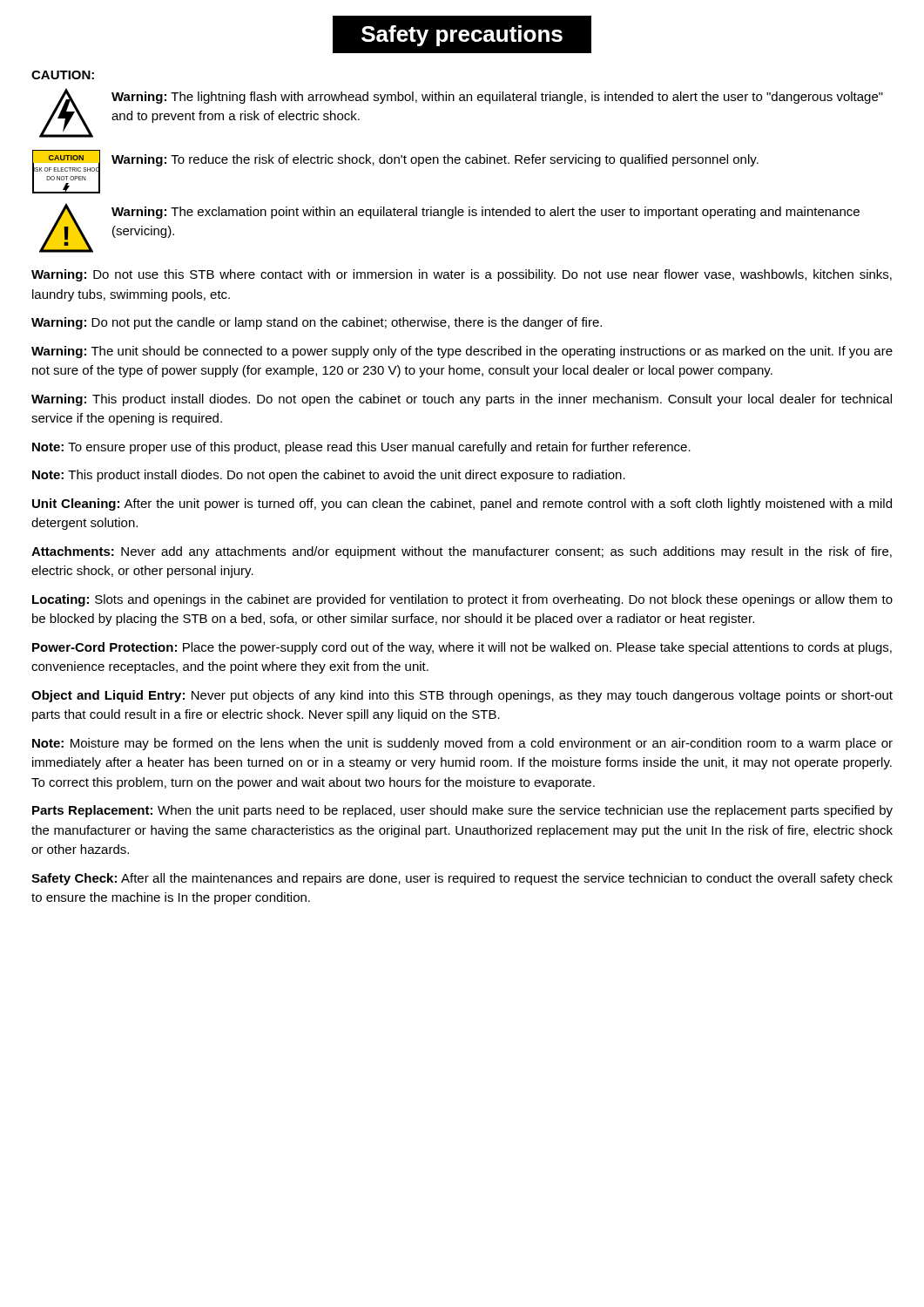This screenshot has width=924, height=1307.
Task: Find the text starting "Note: This product install diodes."
Action: pyautogui.click(x=329, y=474)
